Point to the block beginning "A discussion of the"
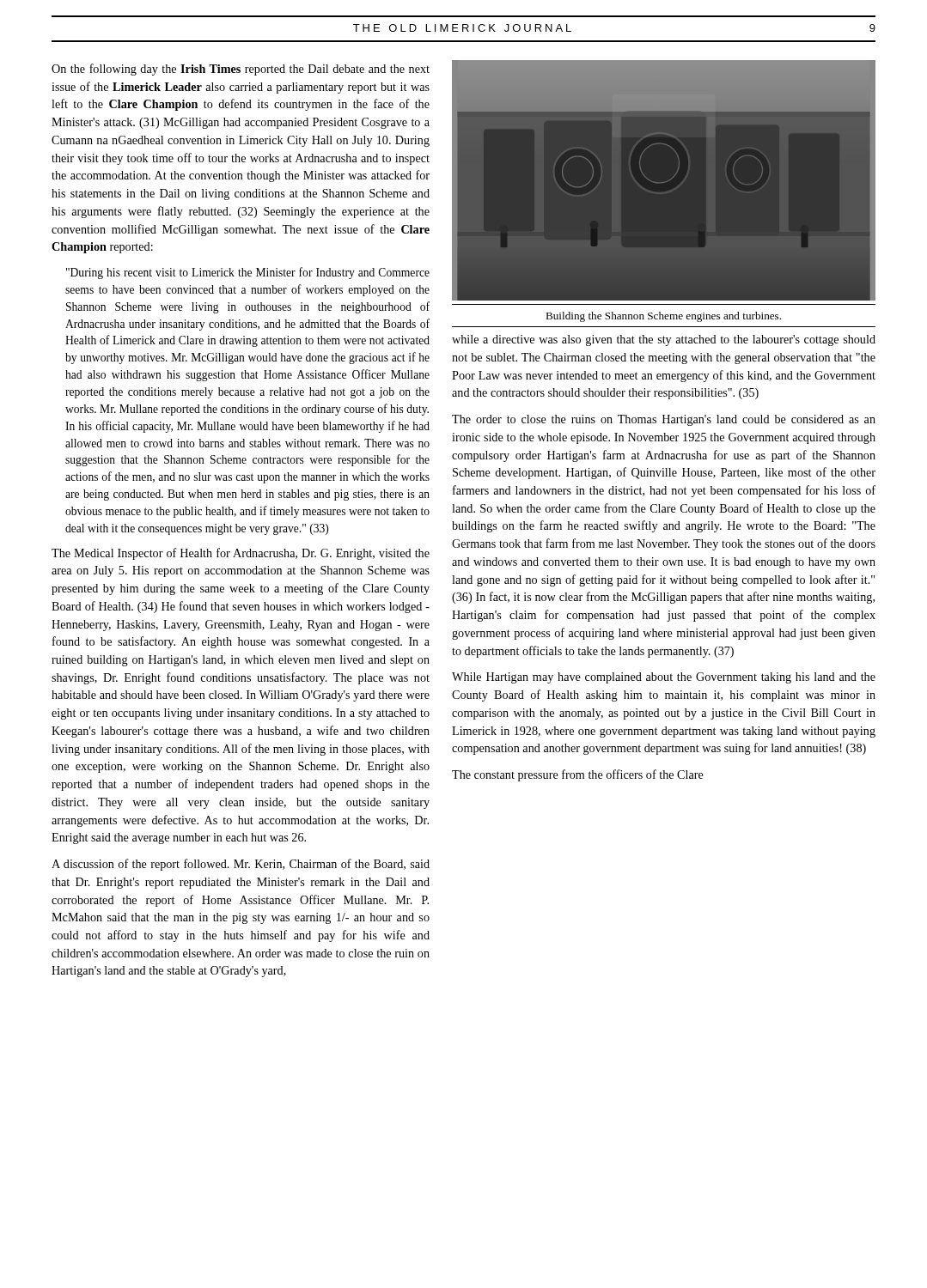The image size is (927, 1288). [x=241, y=917]
